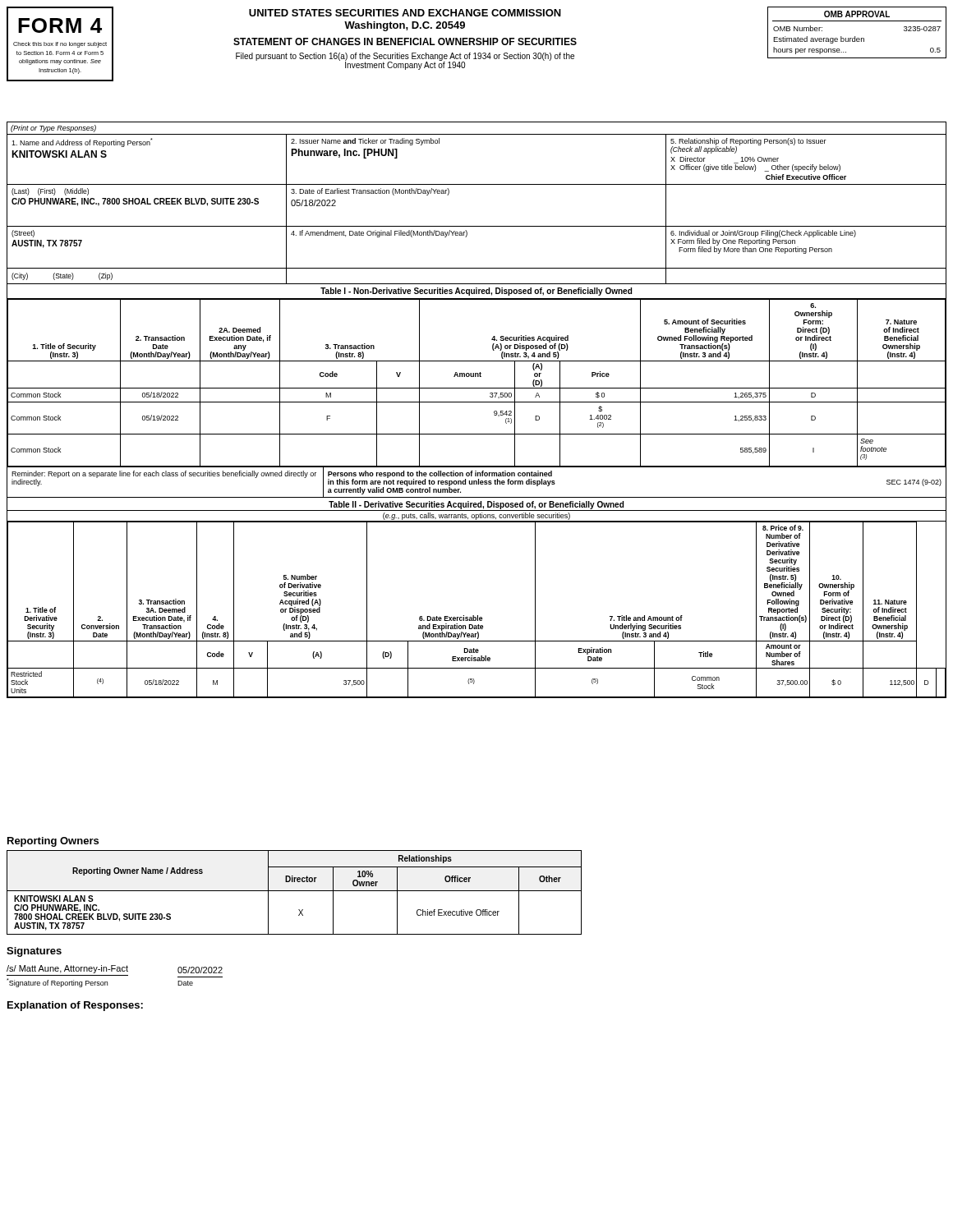953x1232 pixels.
Task: Select the text starting "Name and Address of Reporting"
Action: 147,149
